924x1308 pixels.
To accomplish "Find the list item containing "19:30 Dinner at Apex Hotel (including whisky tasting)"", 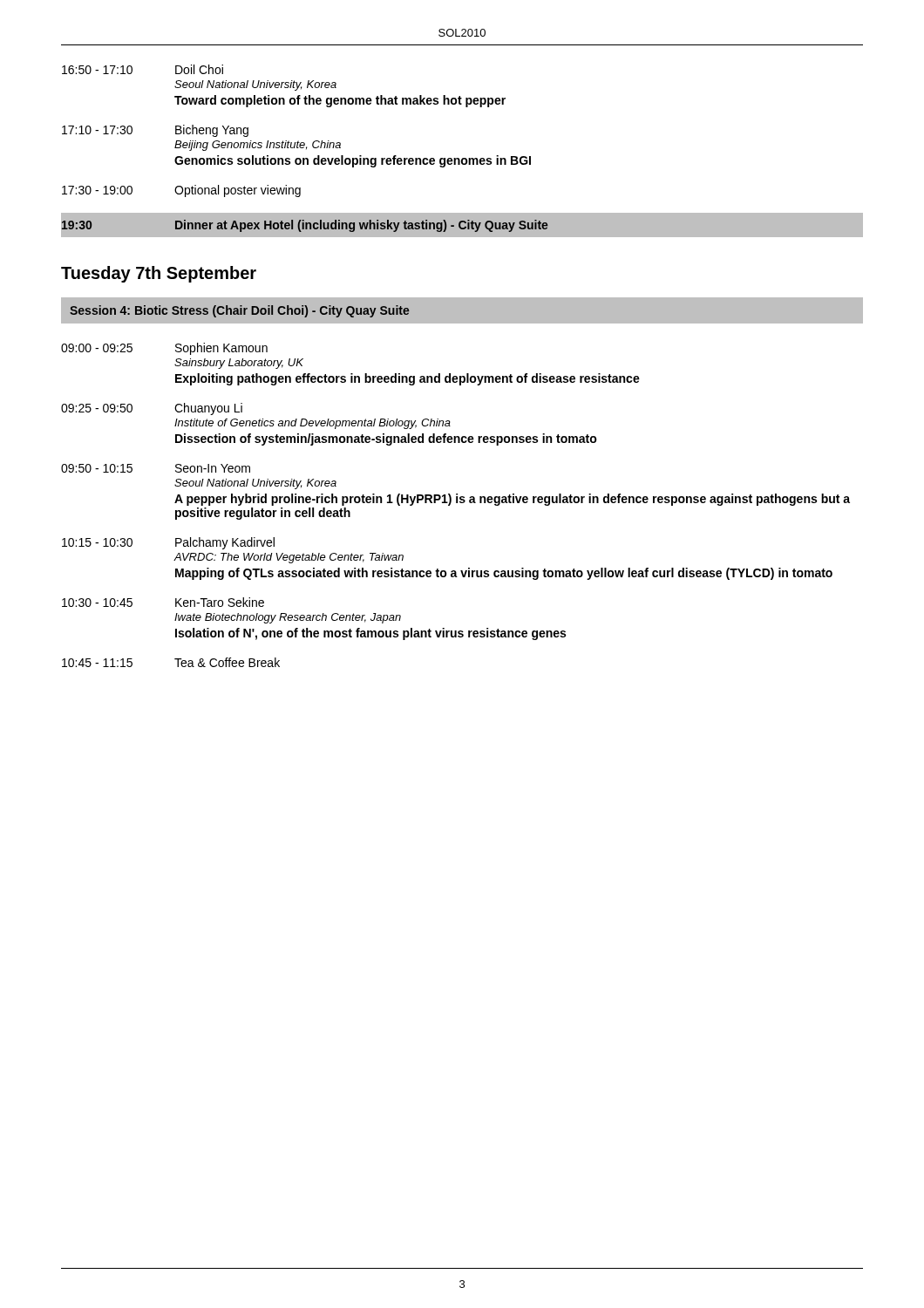I will pyautogui.click(x=462, y=225).
